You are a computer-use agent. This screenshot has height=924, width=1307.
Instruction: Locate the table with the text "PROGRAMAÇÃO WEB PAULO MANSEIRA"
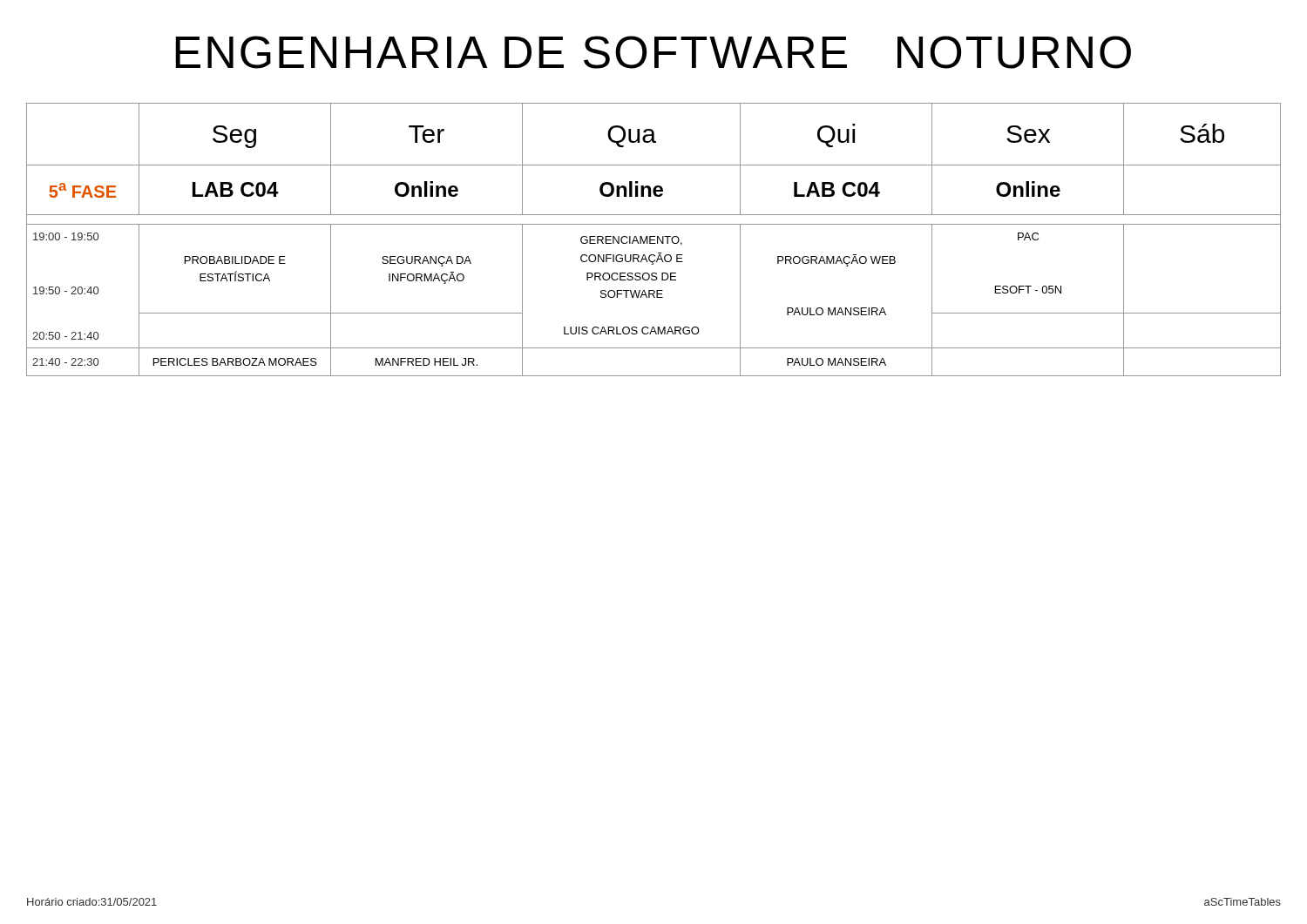coord(654,239)
